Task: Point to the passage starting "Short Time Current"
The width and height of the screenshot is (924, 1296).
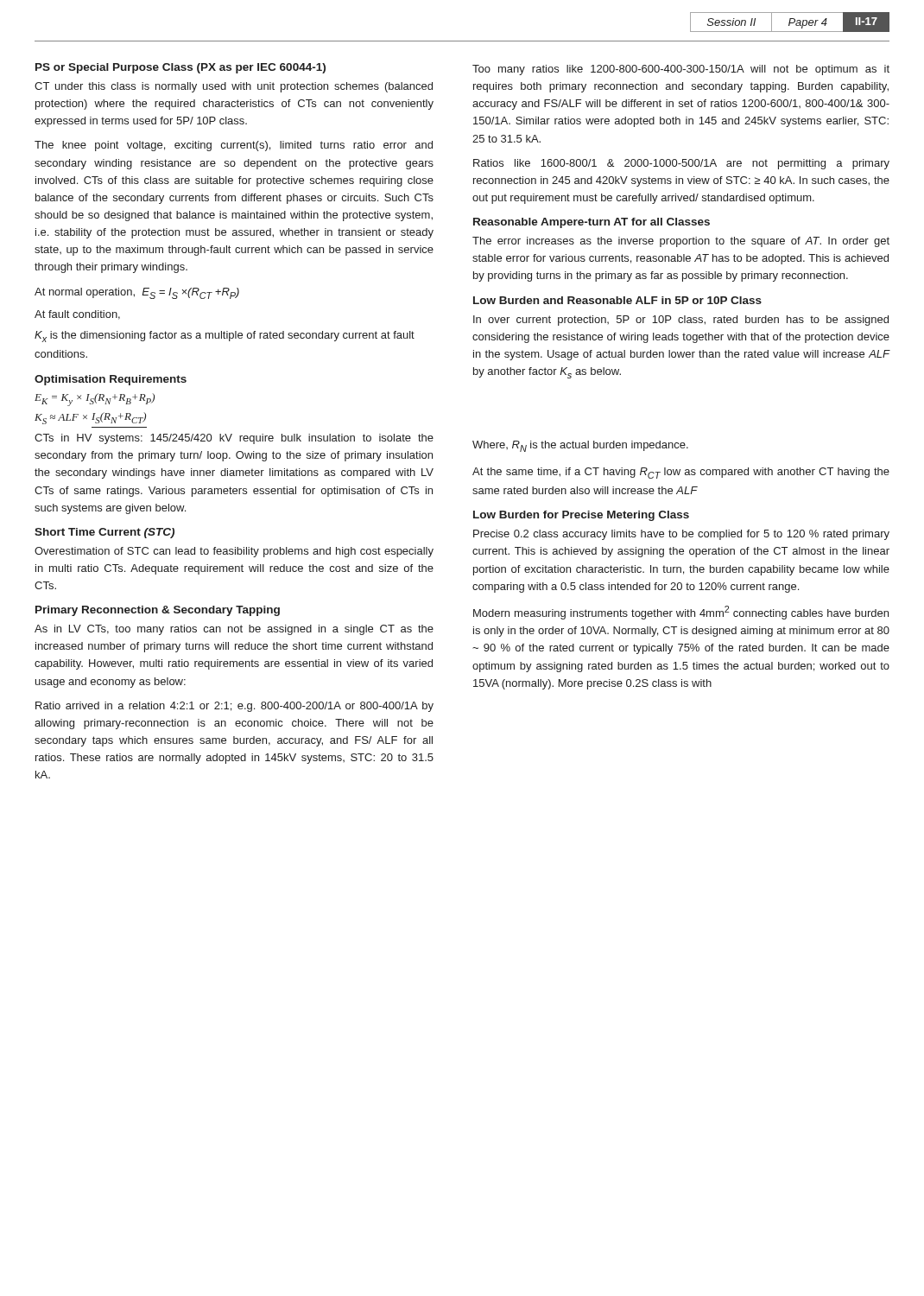Action: (105, 532)
